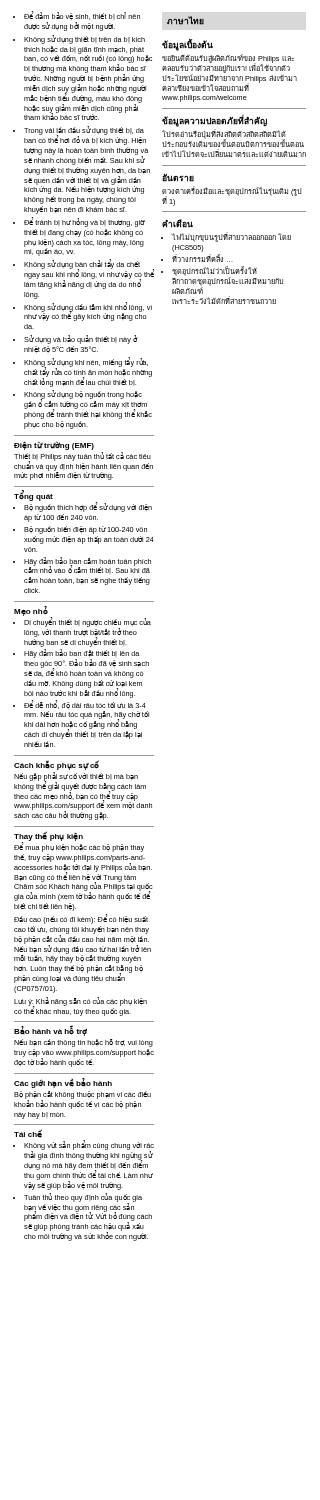This screenshot has width=320, height=1500.
Task: Locate the block of text that opens with "Để mua phụ kiện hoặc"
Action: coord(83,877)
